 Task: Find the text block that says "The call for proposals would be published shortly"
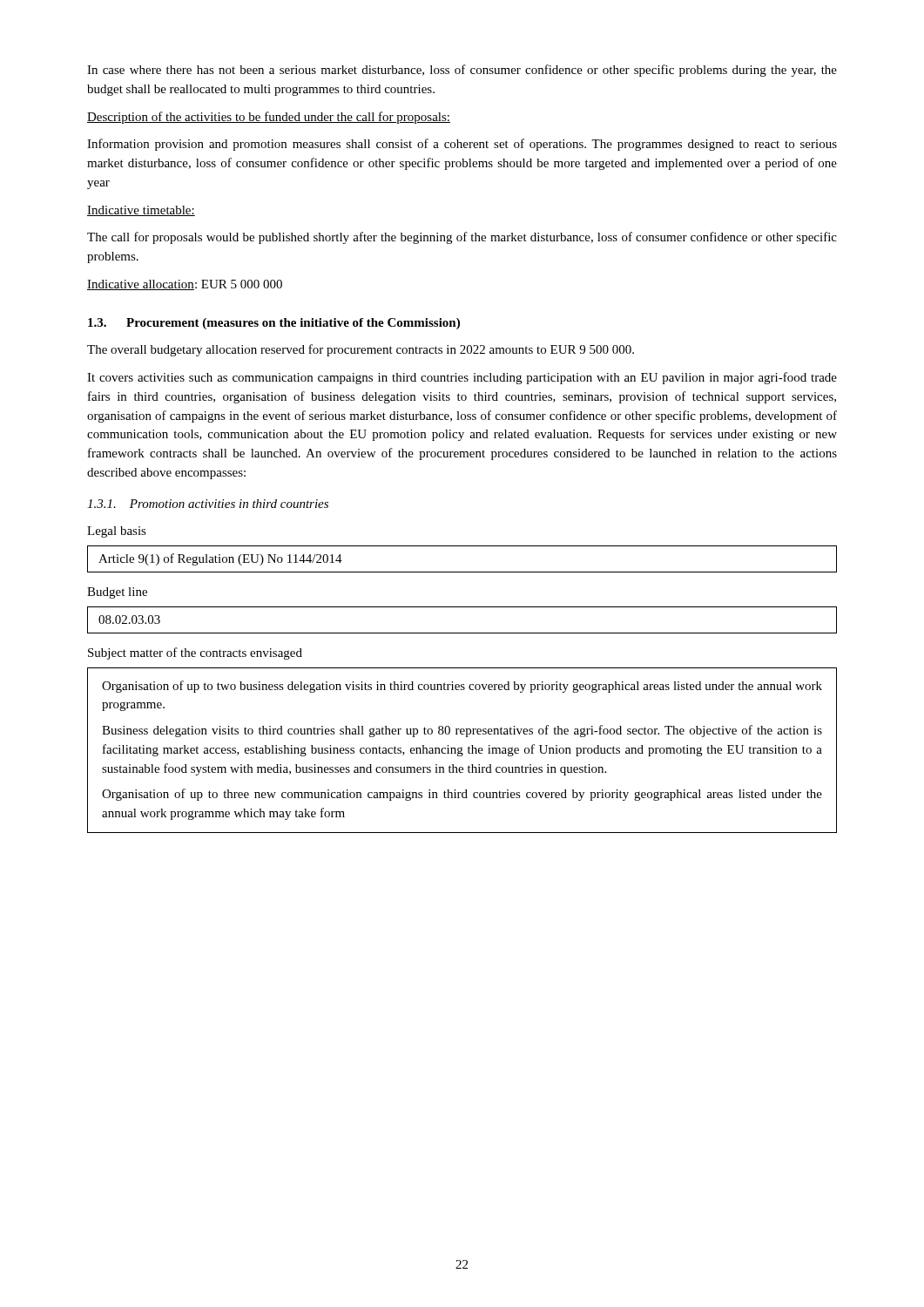point(462,247)
